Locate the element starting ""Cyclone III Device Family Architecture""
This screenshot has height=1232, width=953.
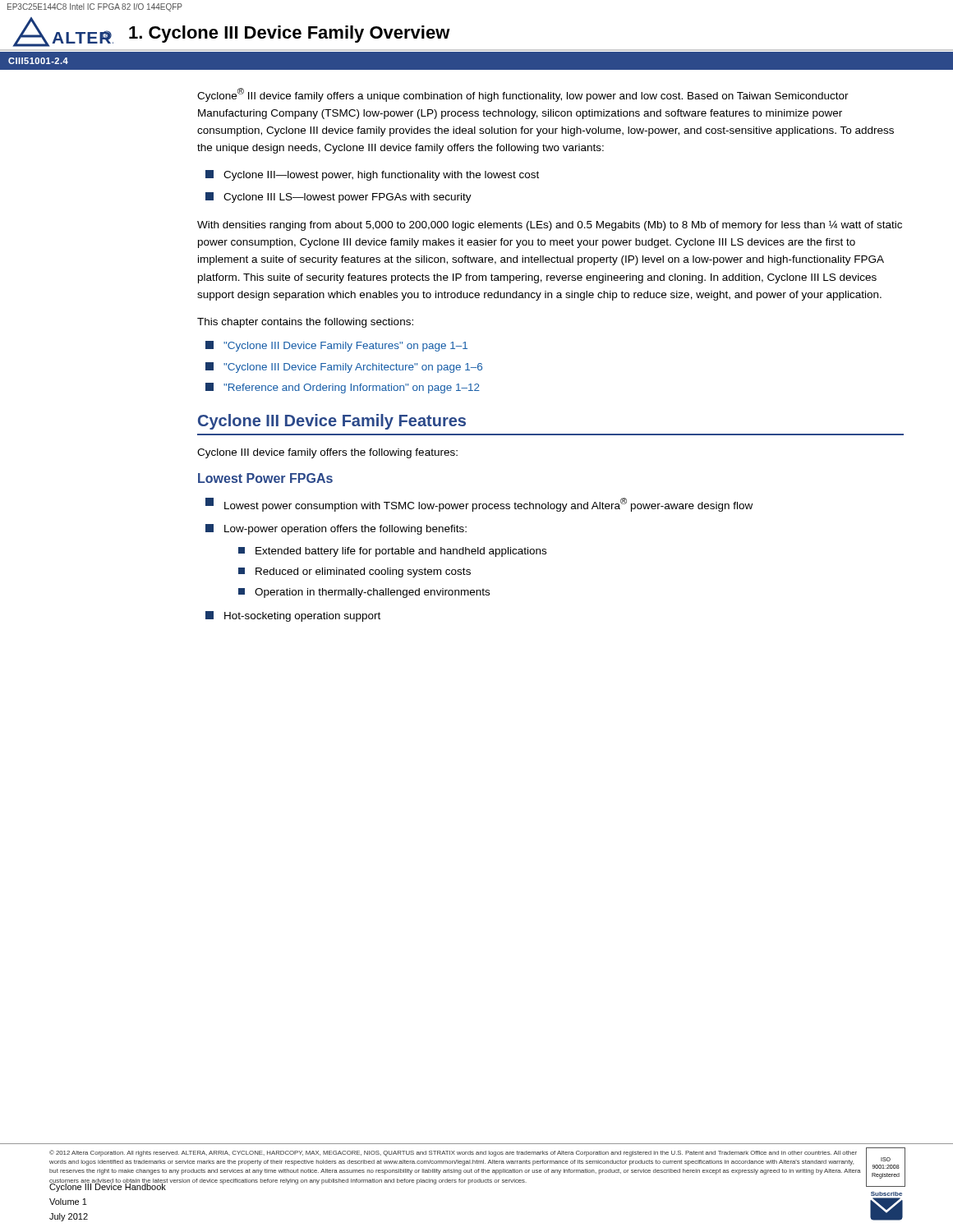[x=344, y=367]
